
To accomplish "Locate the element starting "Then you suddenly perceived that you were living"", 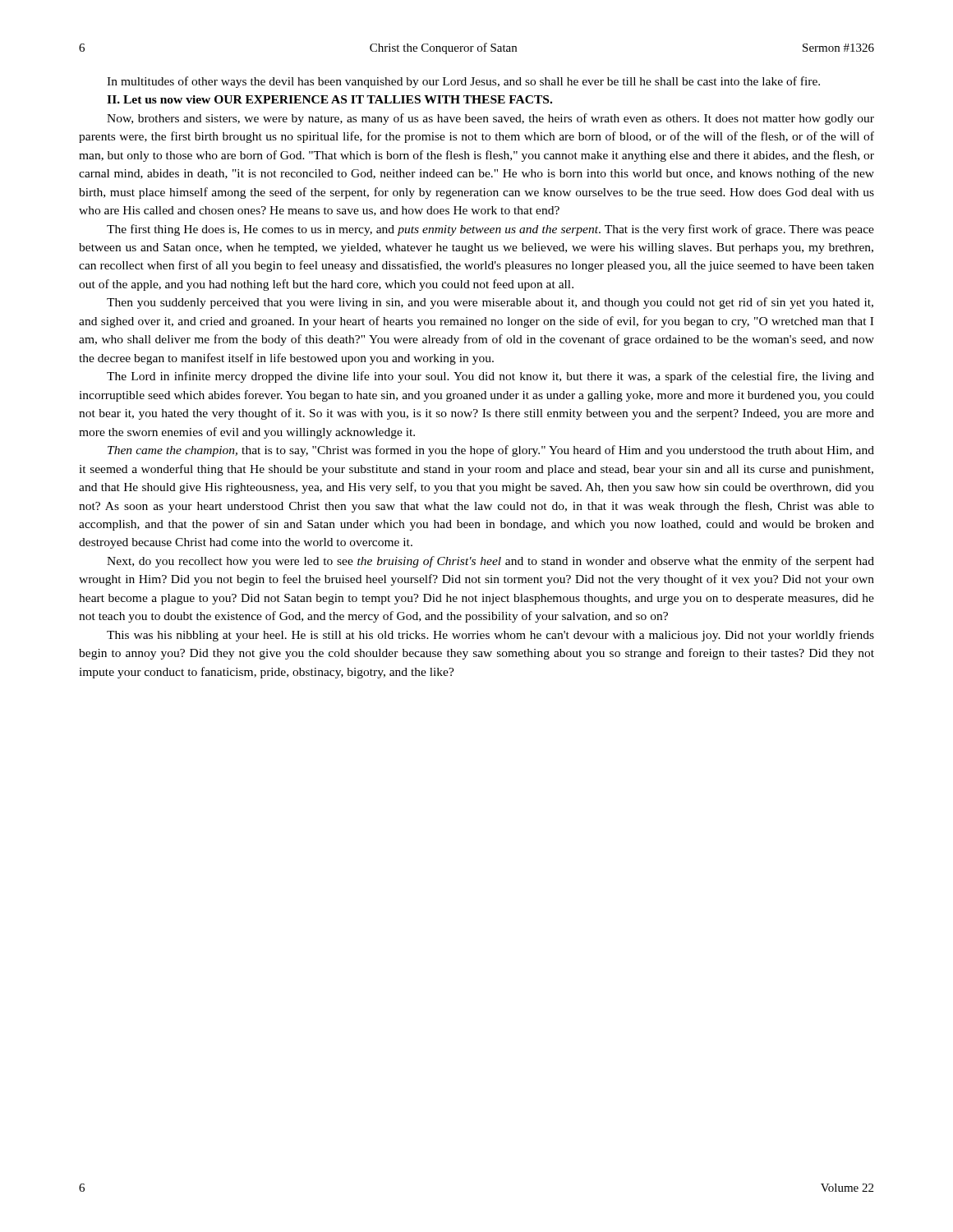I will (476, 330).
